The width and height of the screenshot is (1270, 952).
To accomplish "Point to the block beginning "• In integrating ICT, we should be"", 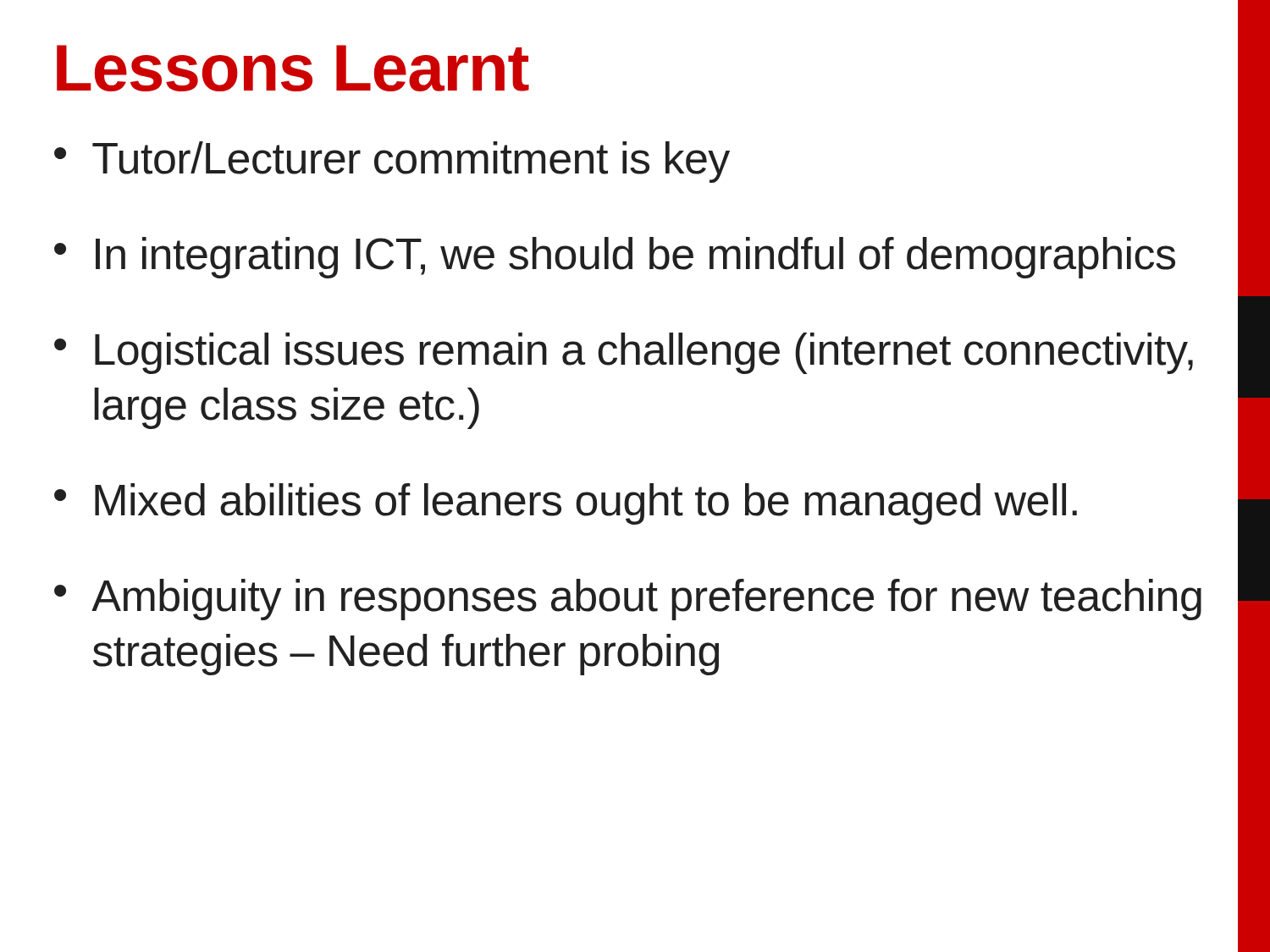I will click(x=614, y=254).
